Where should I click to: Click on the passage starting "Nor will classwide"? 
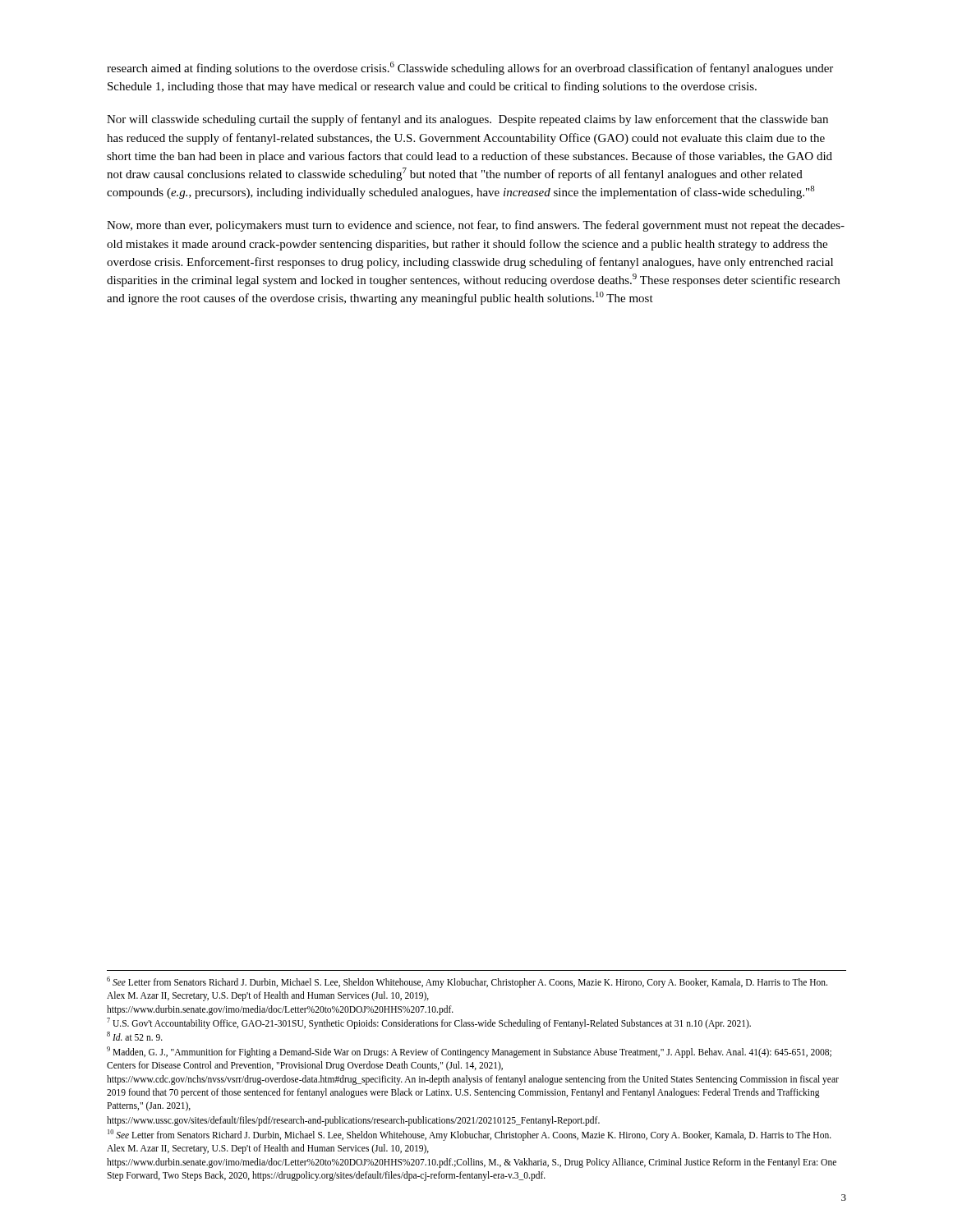pos(470,156)
